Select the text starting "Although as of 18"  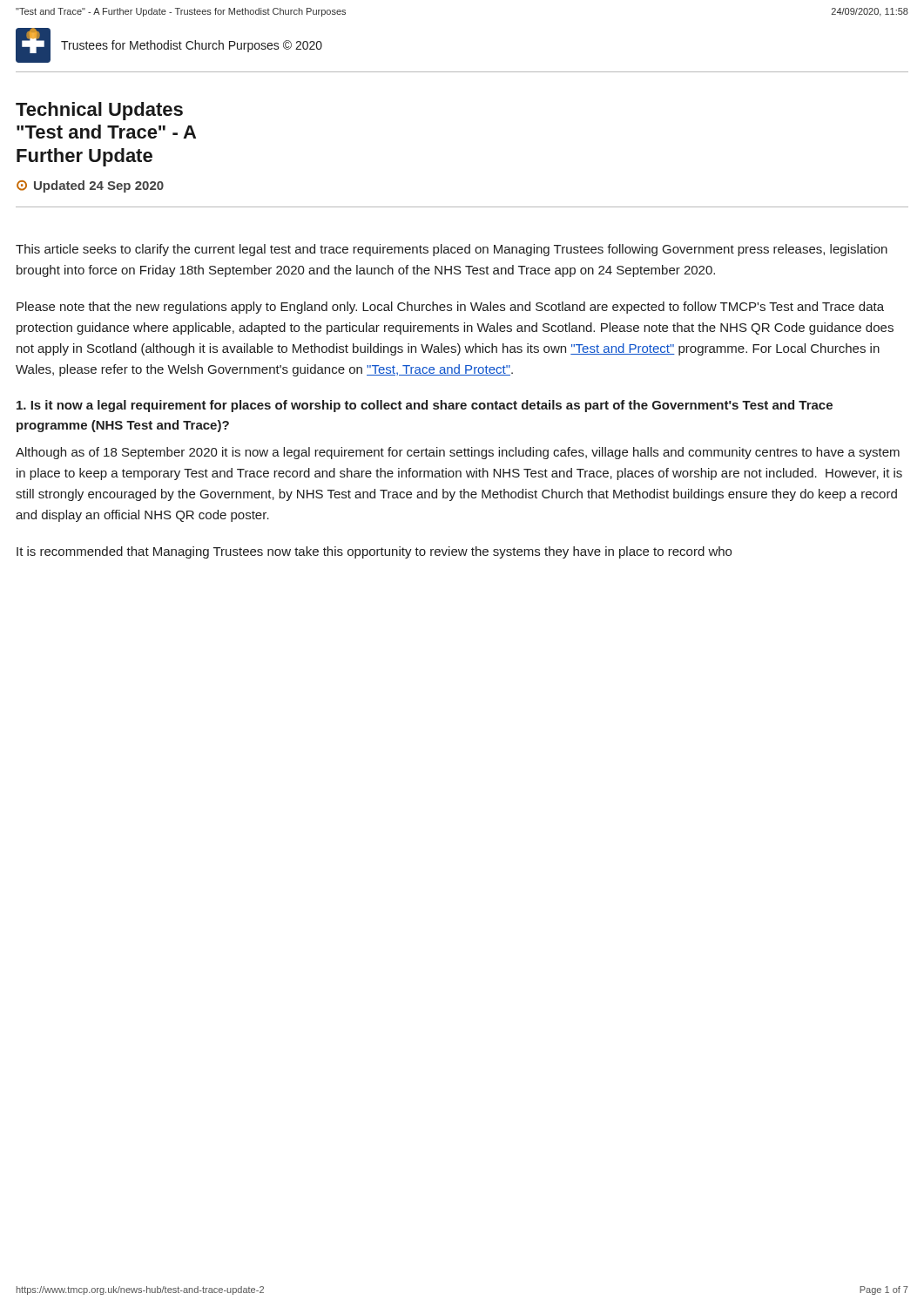coord(459,483)
